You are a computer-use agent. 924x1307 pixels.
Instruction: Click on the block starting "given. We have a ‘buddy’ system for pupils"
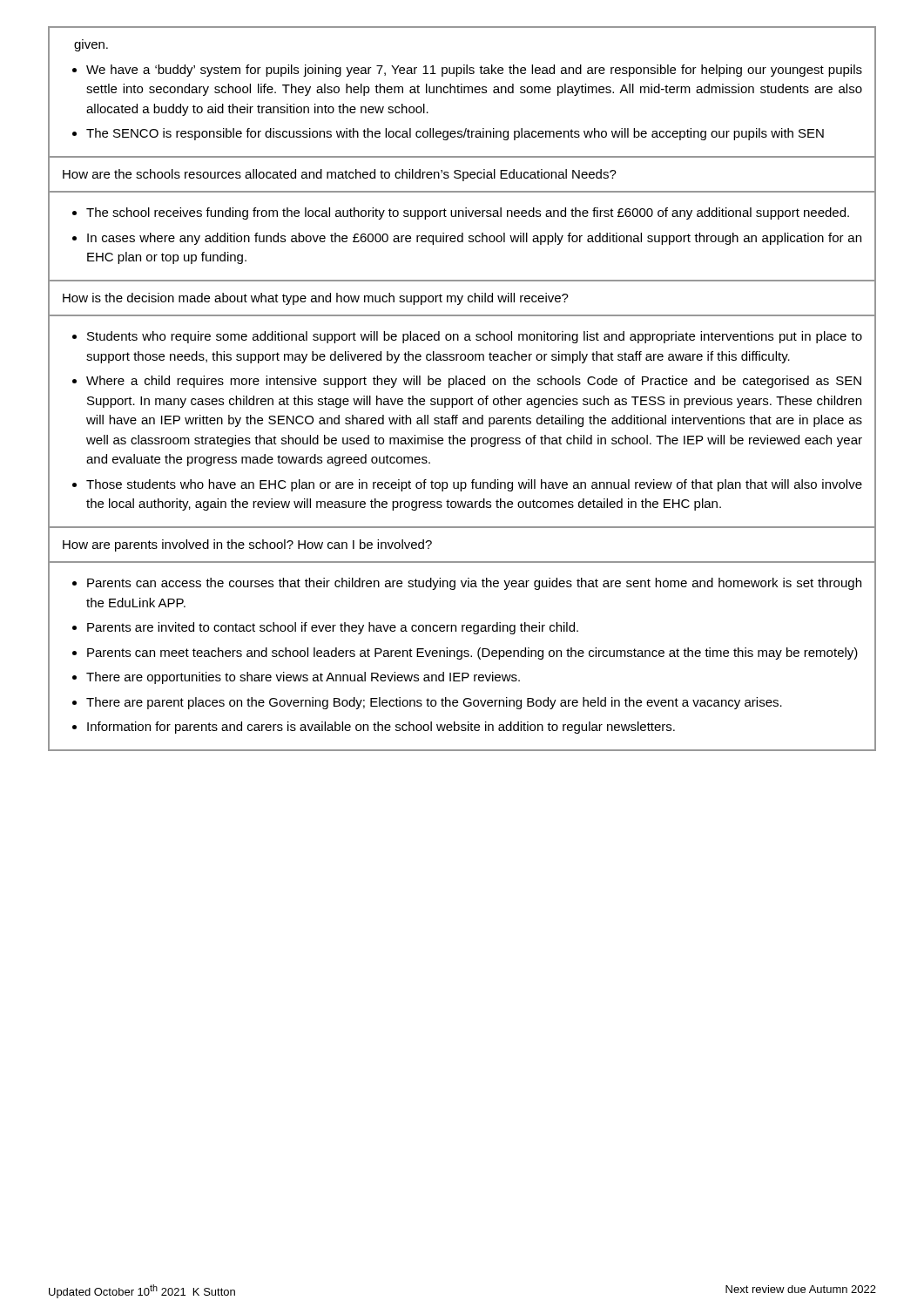pos(462,89)
